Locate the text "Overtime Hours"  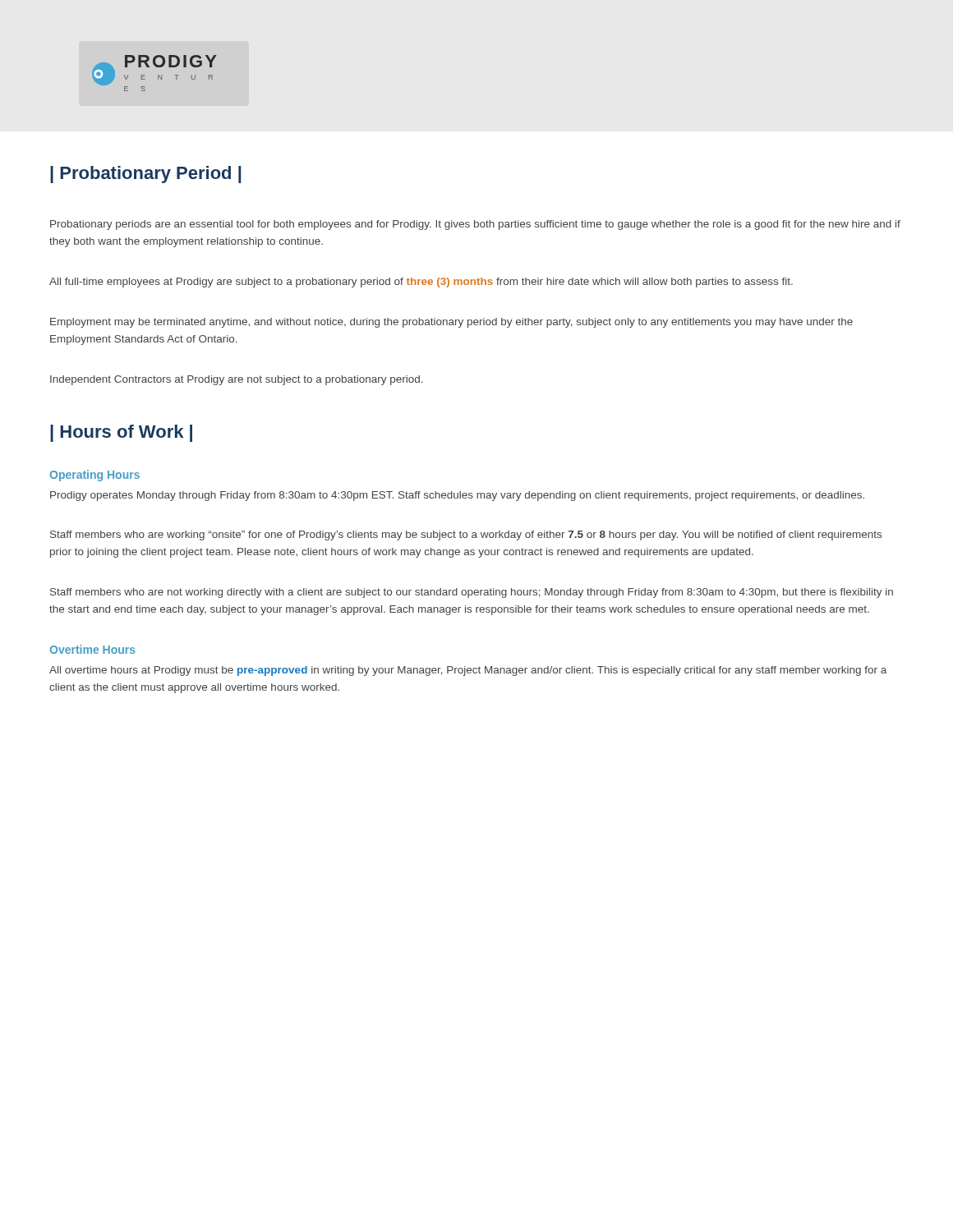click(92, 650)
